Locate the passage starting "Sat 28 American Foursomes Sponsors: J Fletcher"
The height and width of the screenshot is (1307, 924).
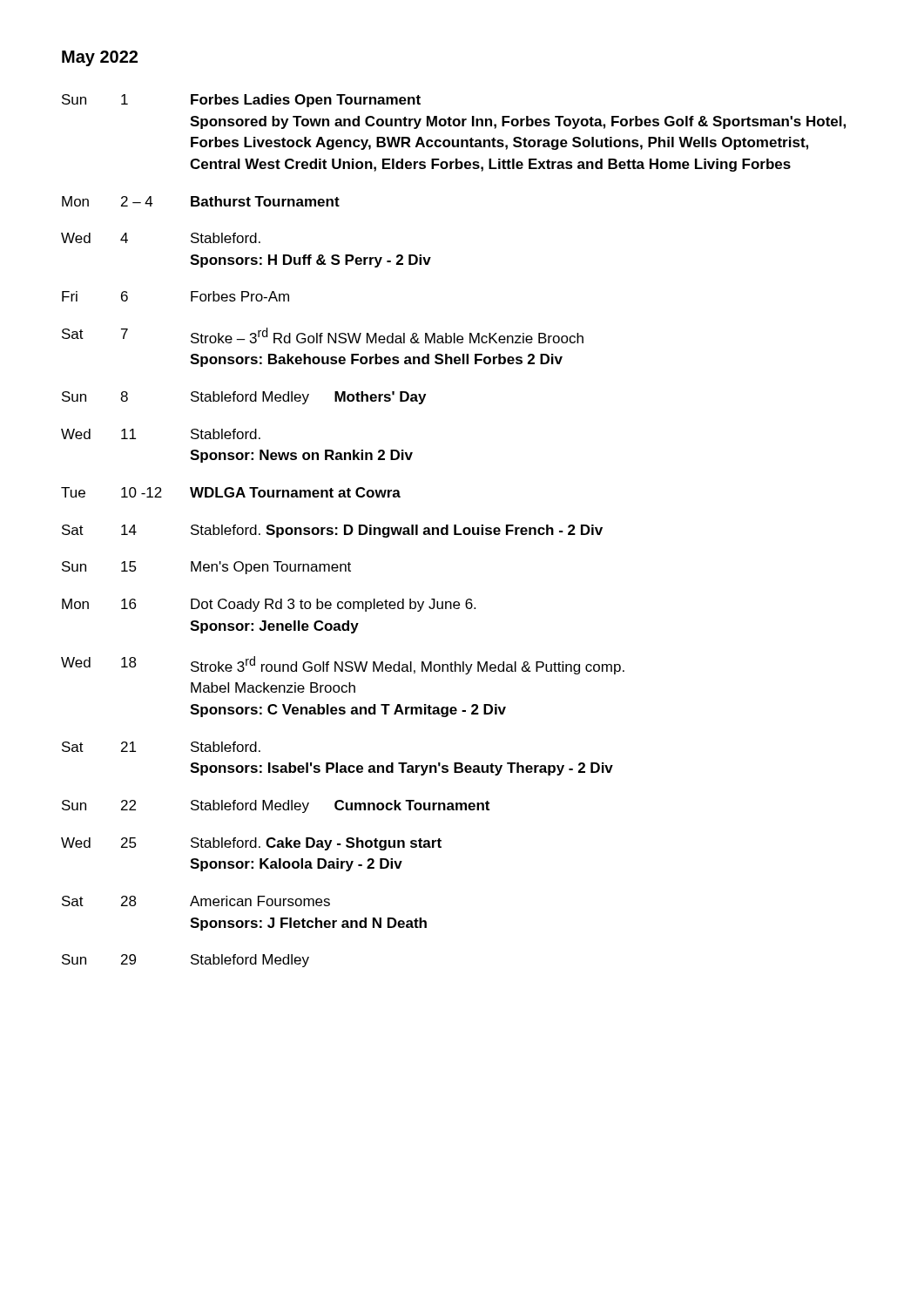point(196,901)
